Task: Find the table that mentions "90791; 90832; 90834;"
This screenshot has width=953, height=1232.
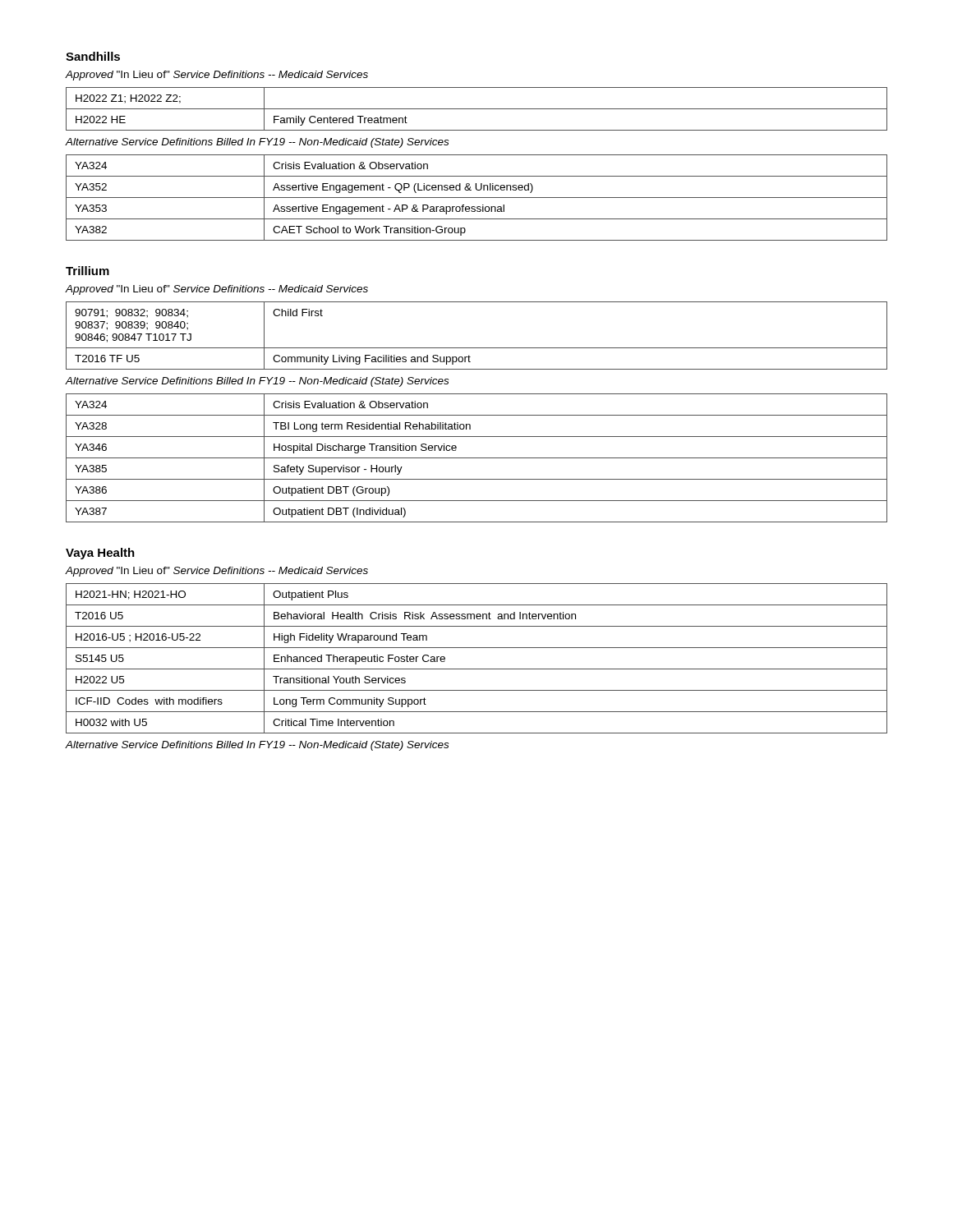Action: point(476,336)
